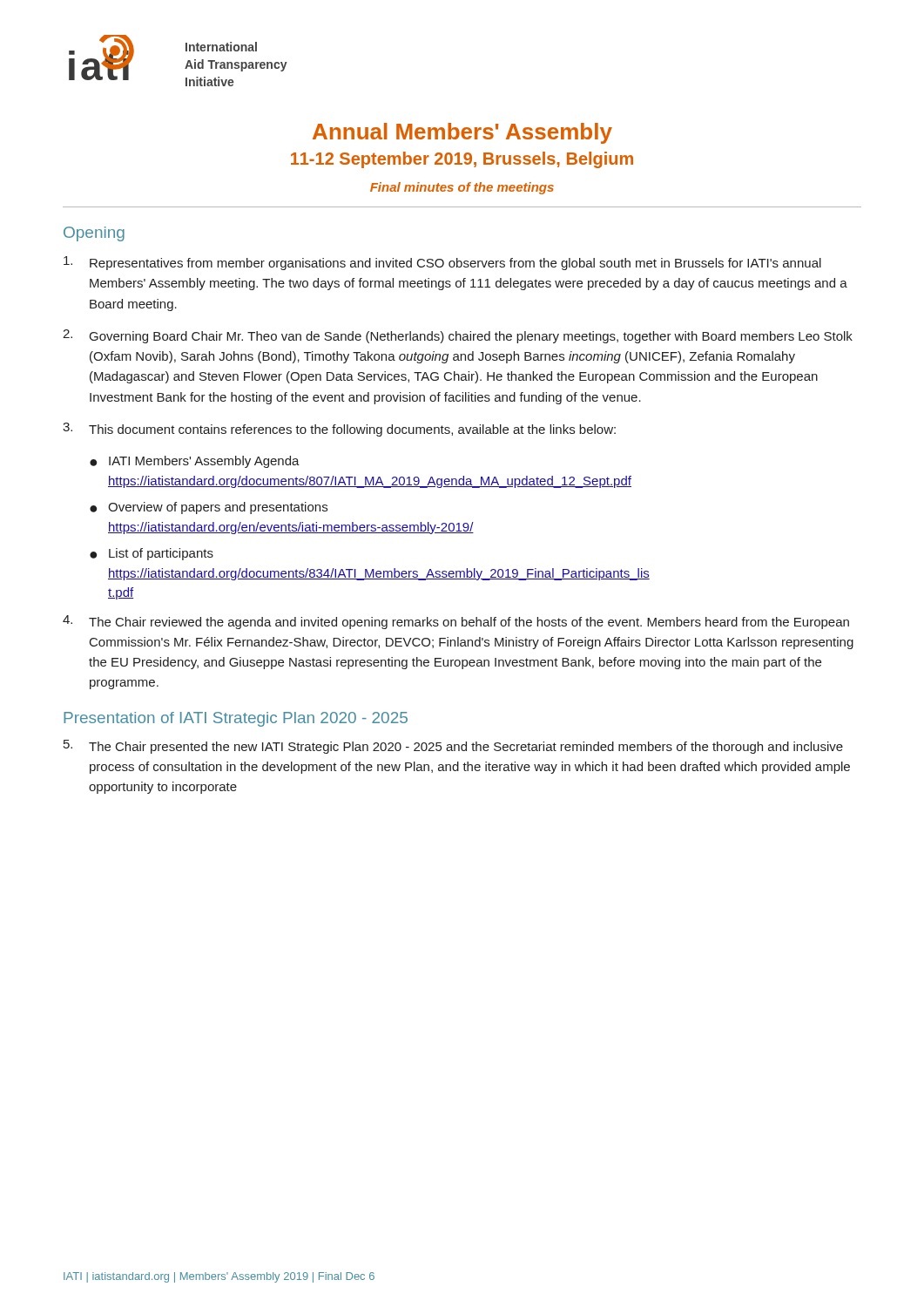
Task: Point to the text block starting "Presentation of IATI Strategic Plan 2020"
Action: (x=235, y=717)
